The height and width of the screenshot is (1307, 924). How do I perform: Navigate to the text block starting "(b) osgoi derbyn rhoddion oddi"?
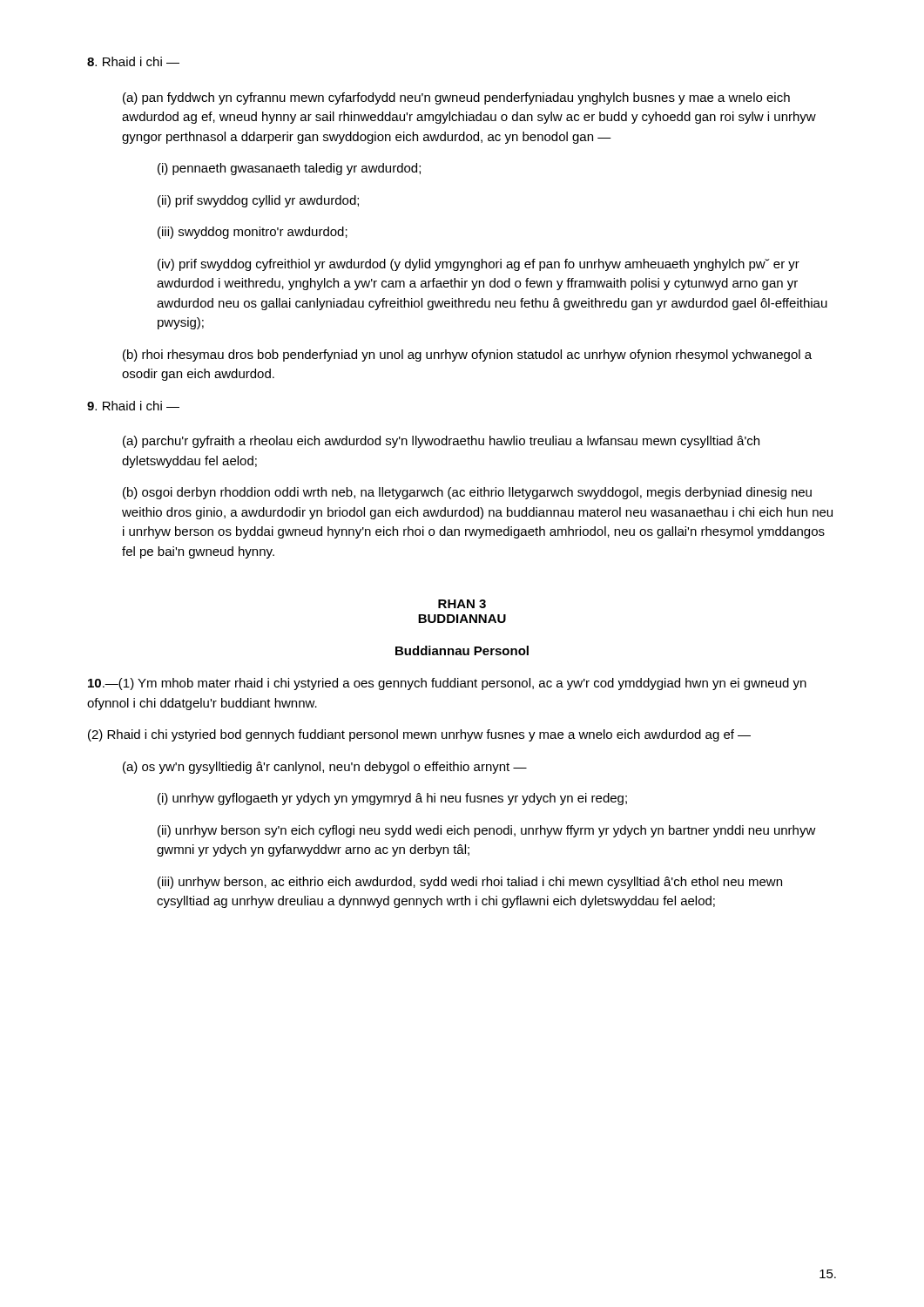pos(478,521)
